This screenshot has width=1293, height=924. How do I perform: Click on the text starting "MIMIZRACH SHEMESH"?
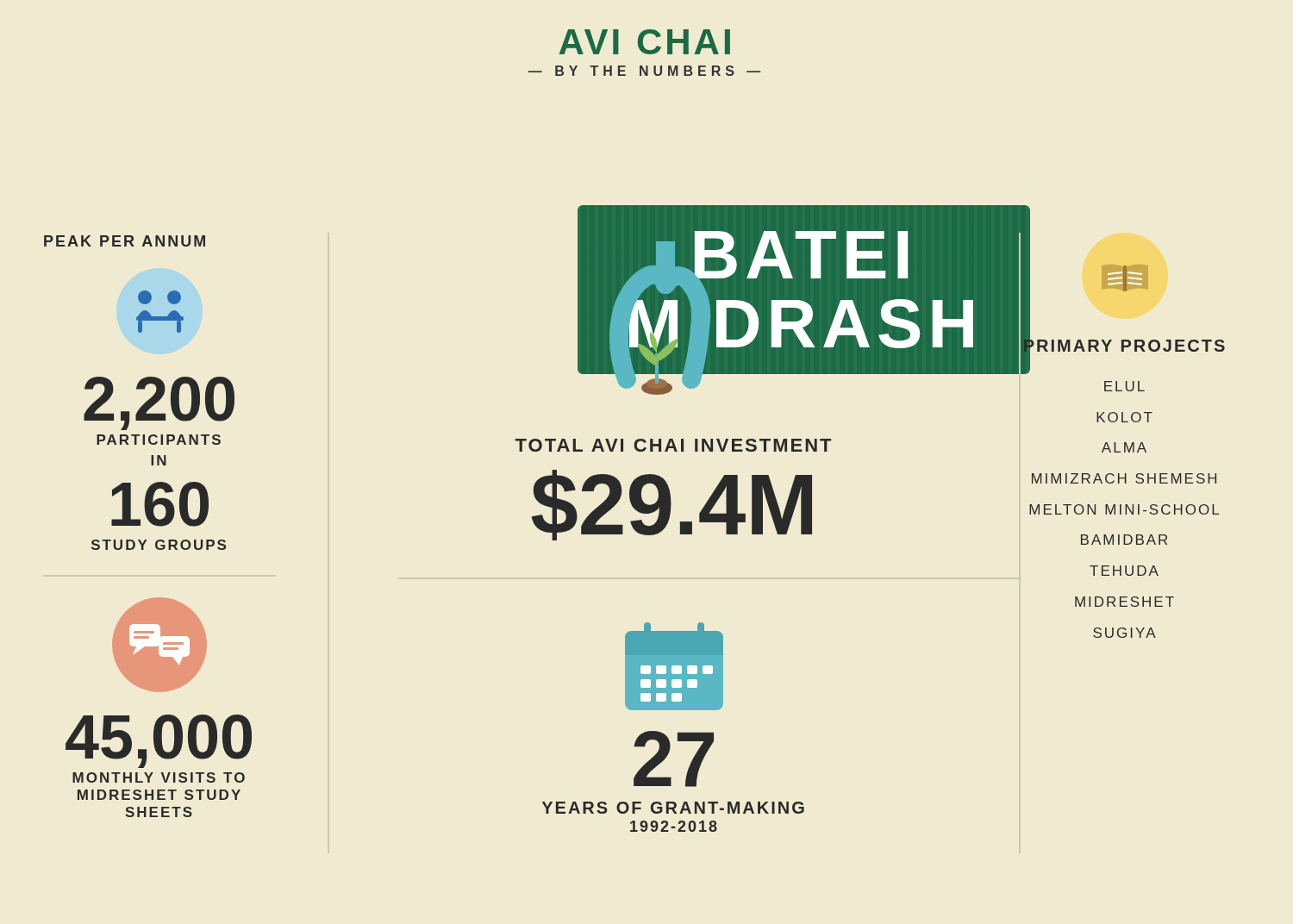coord(1125,479)
